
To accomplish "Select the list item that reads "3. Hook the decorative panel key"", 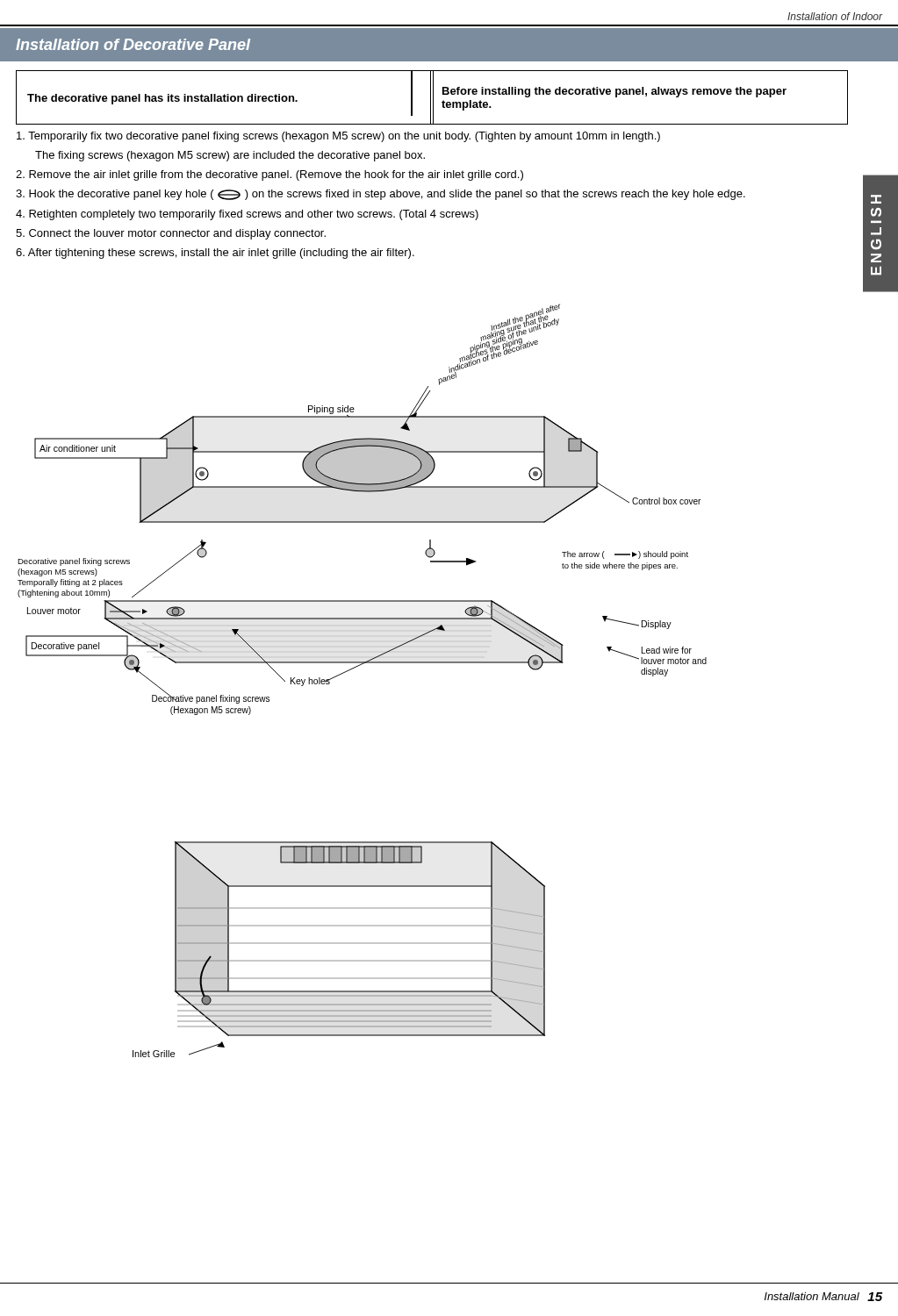I will tap(381, 194).
